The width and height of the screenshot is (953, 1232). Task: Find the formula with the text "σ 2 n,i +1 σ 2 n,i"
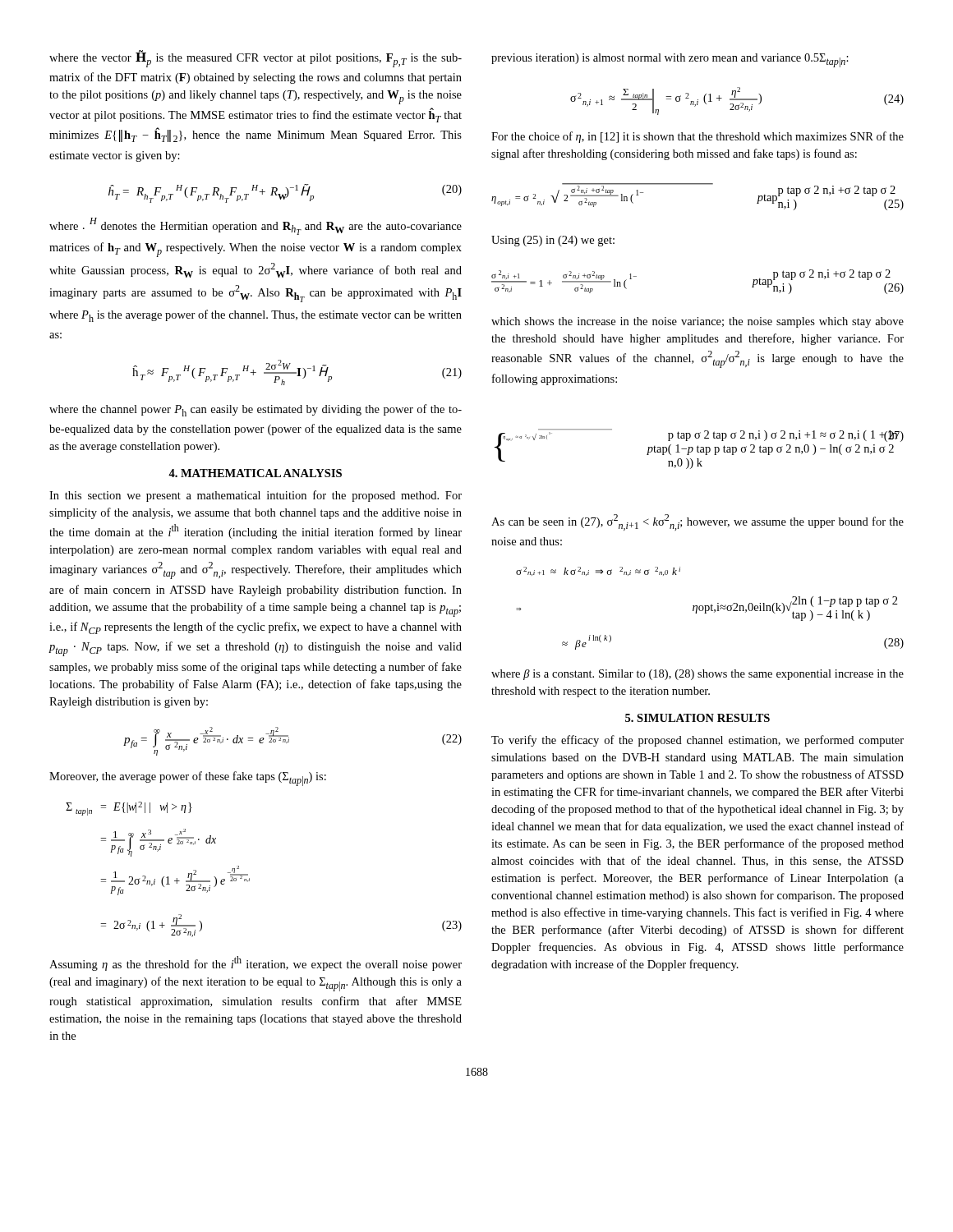(x=586, y=281)
